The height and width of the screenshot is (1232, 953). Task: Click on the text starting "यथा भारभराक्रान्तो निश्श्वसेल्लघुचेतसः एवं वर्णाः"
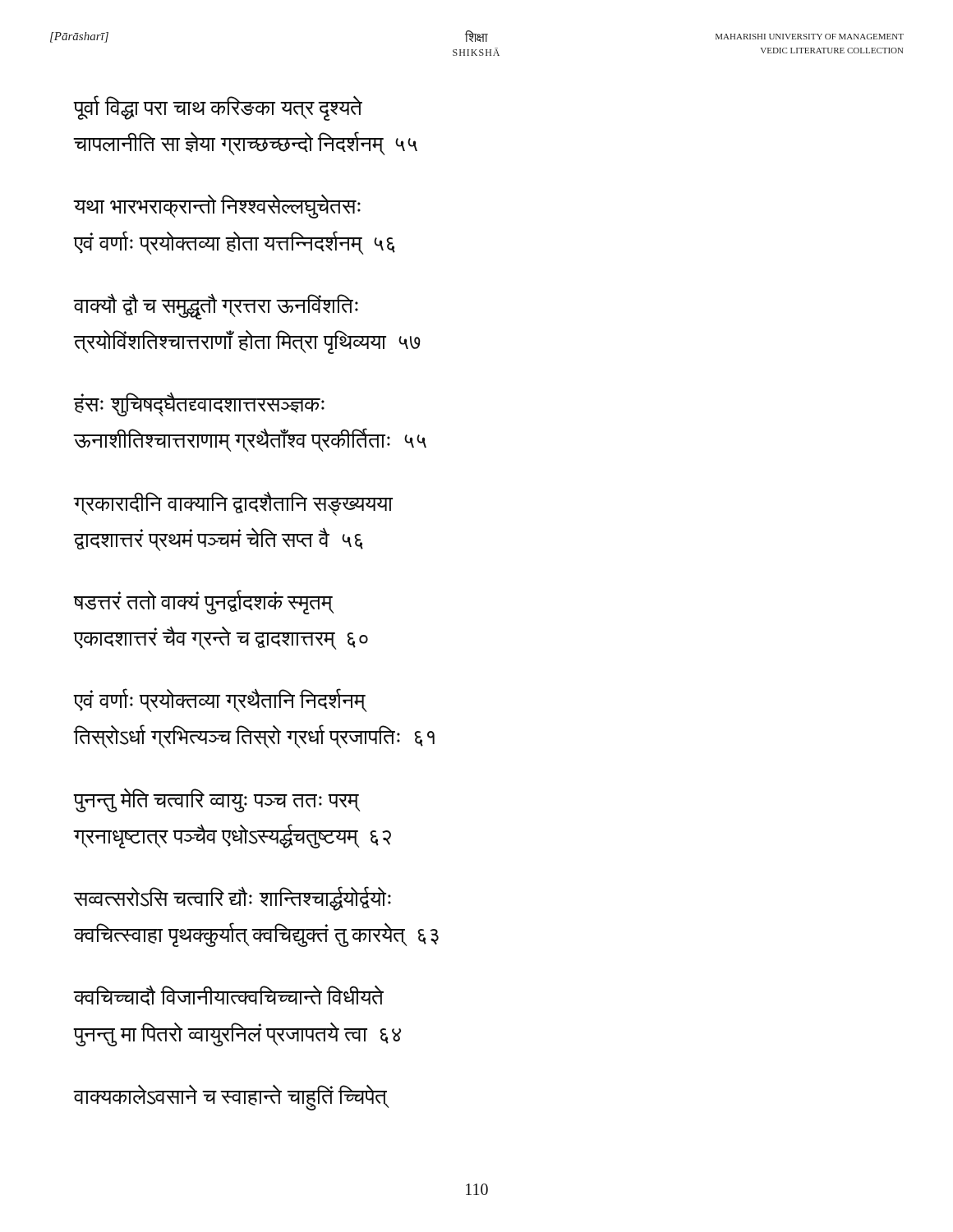pyautogui.click(x=235, y=225)
